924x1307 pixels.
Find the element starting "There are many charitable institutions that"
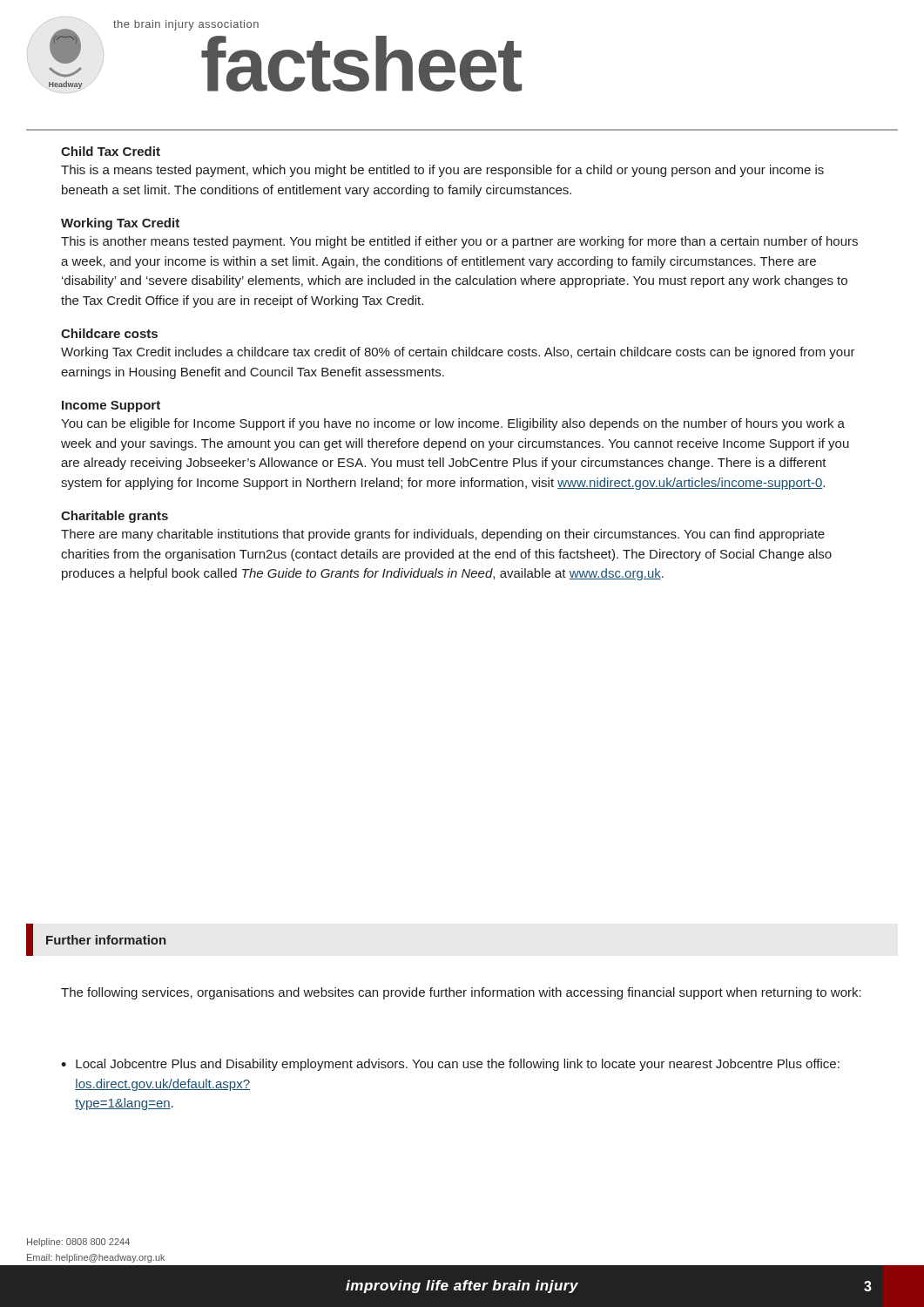(462, 554)
